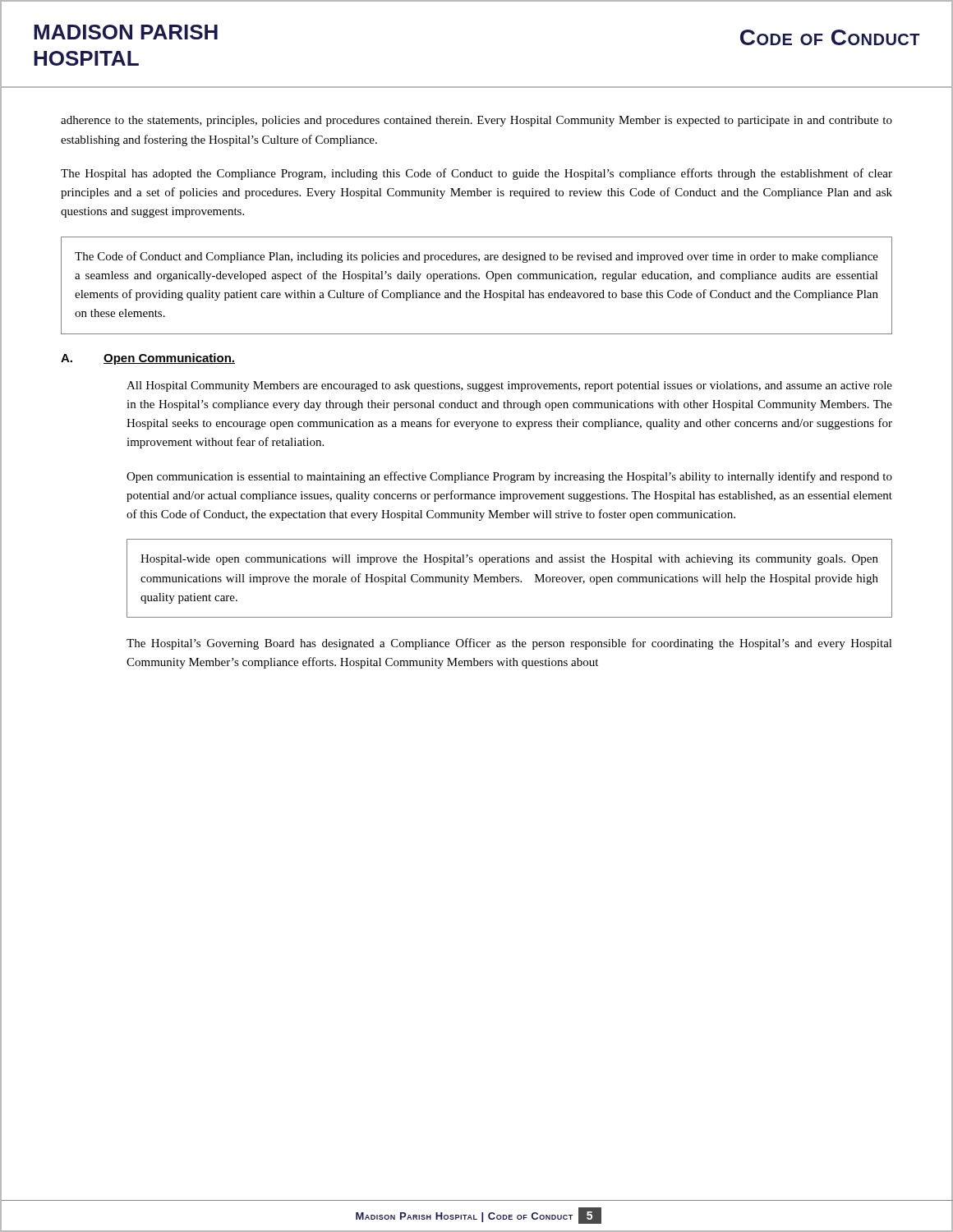953x1232 pixels.
Task: Point to the block beginning "The Hospital has adopted the"
Action: click(x=476, y=192)
